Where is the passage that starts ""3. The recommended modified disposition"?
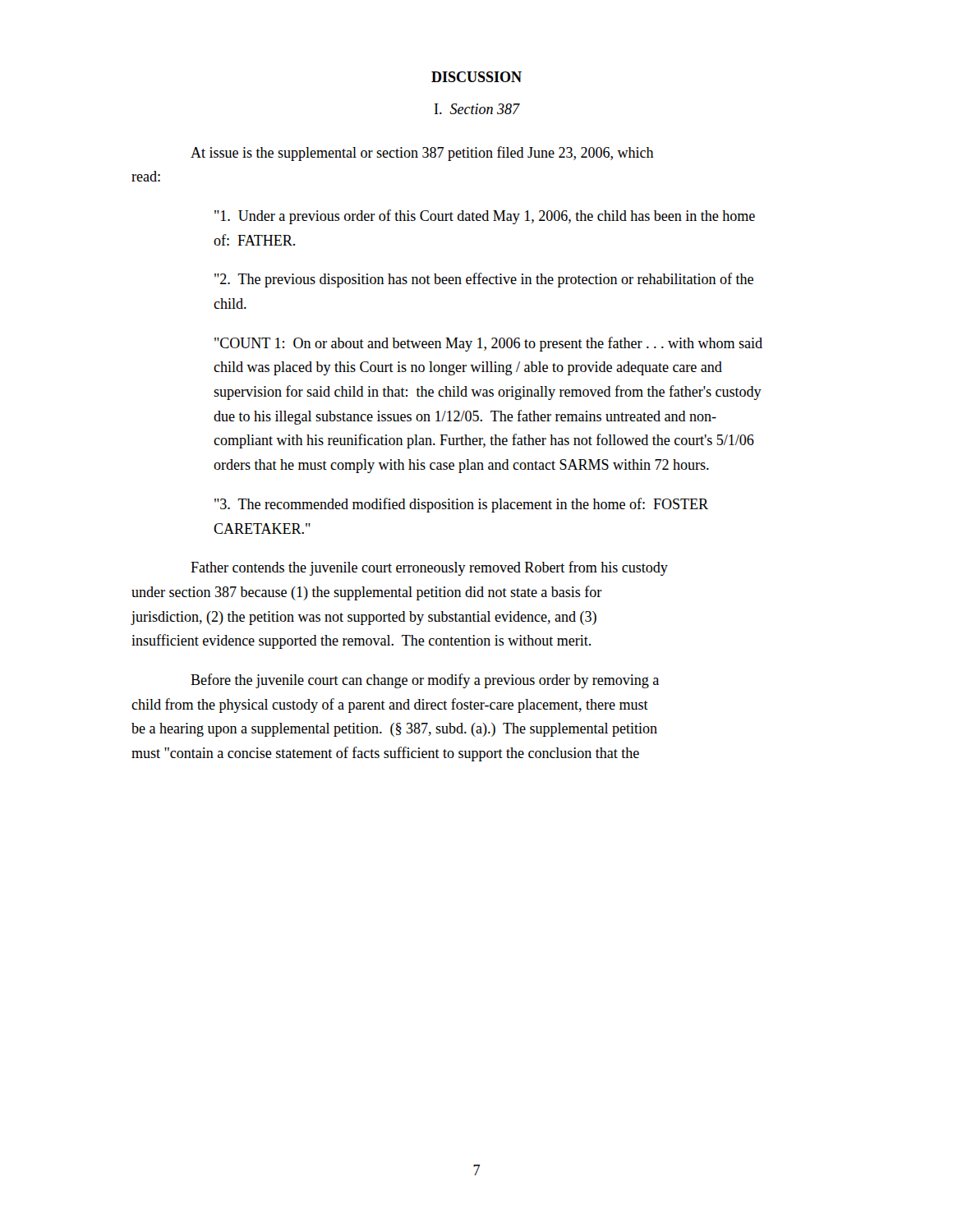 coord(461,516)
